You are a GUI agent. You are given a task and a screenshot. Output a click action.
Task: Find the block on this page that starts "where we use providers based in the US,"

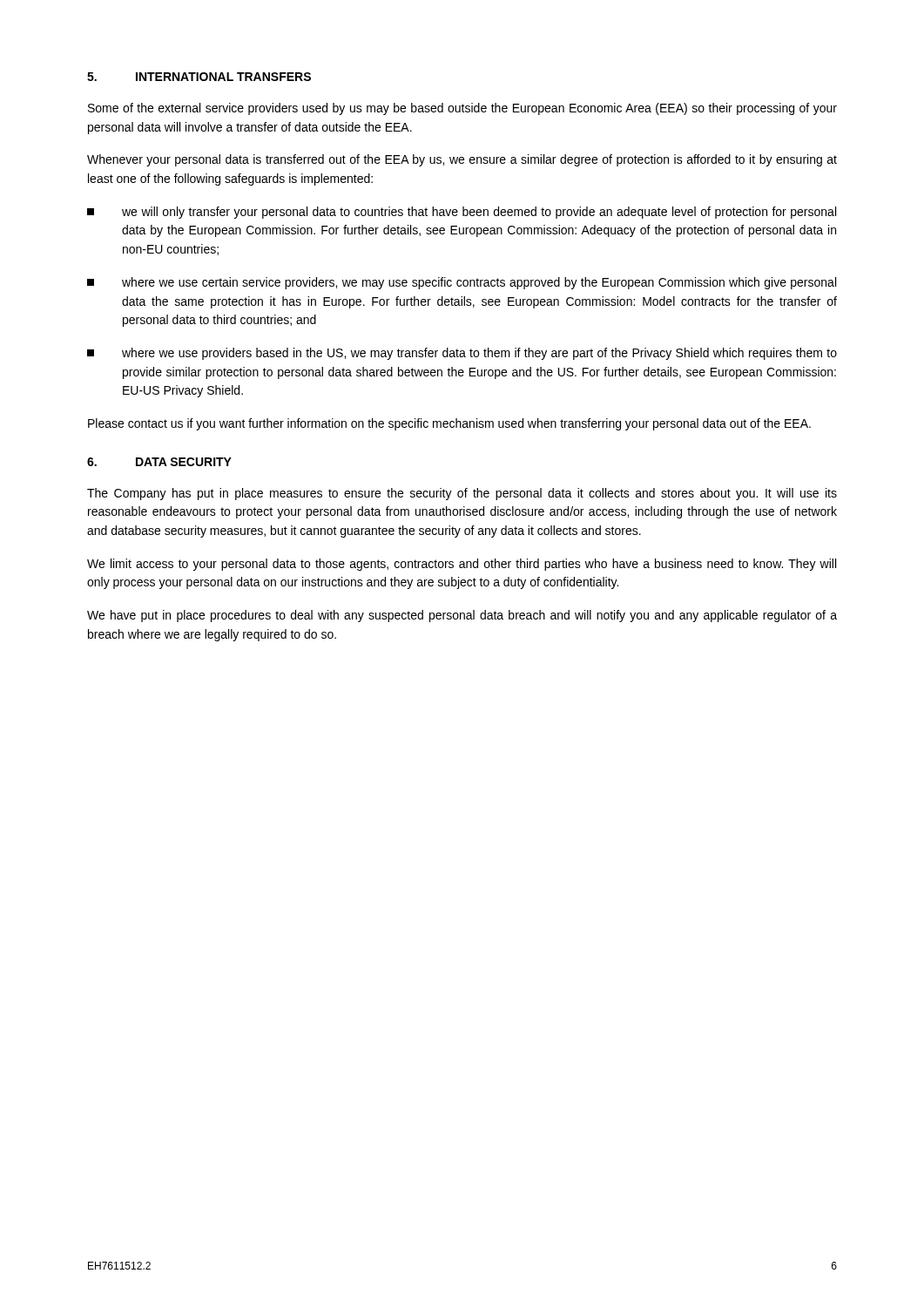tap(462, 372)
